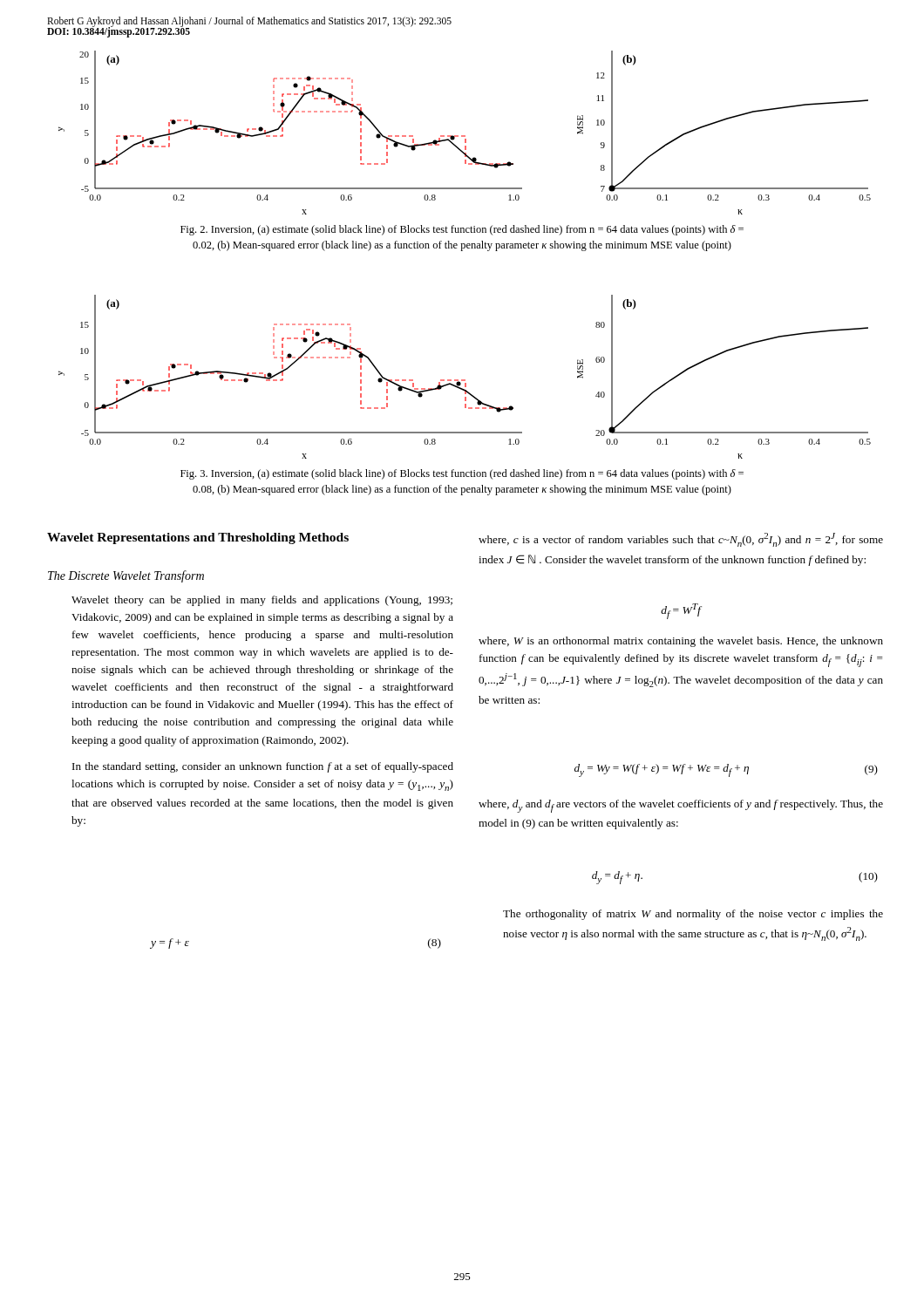Point to the element starting "where, c is a vector"

pyautogui.click(x=681, y=548)
